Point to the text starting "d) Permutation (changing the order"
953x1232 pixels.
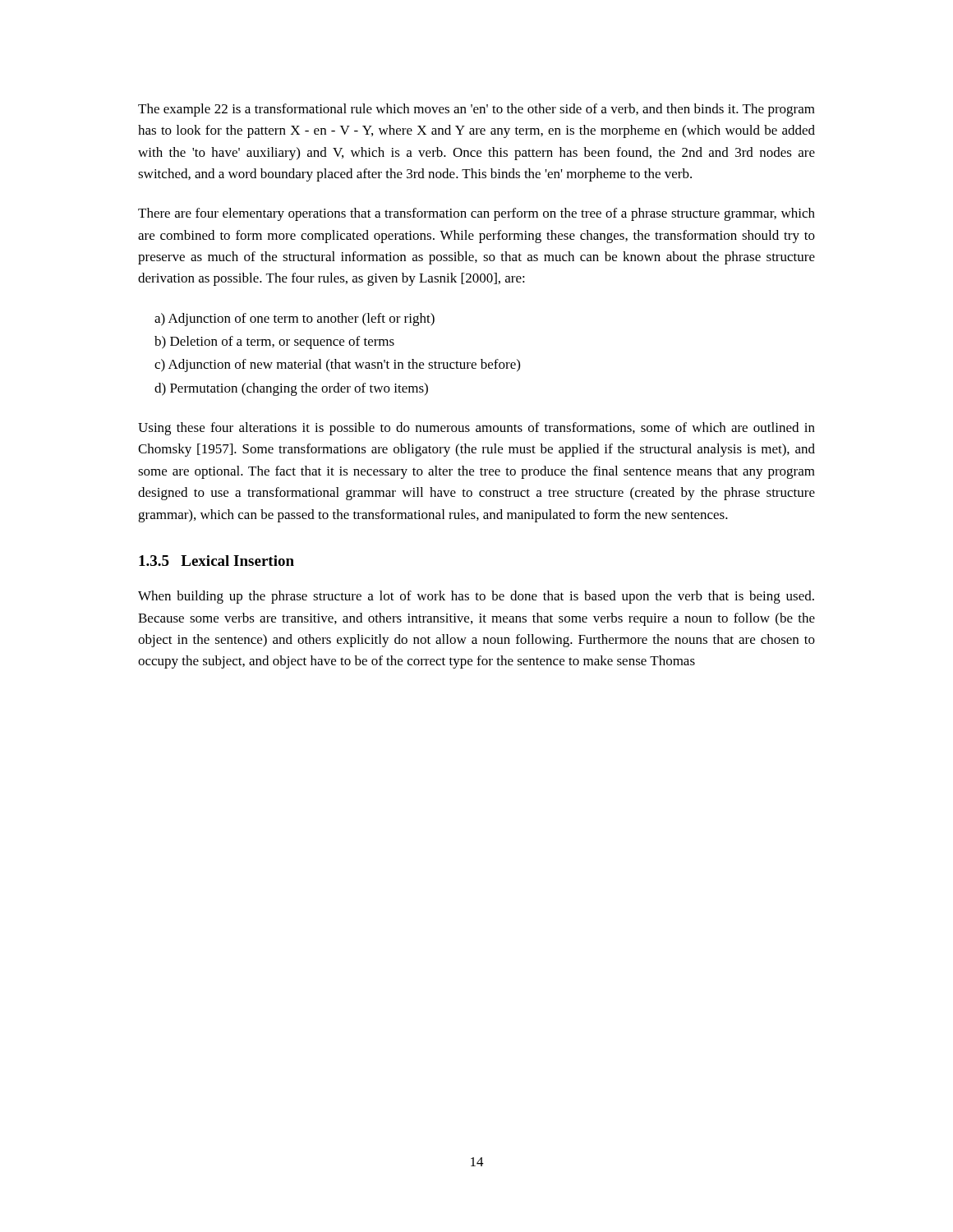tap(292, 388)
